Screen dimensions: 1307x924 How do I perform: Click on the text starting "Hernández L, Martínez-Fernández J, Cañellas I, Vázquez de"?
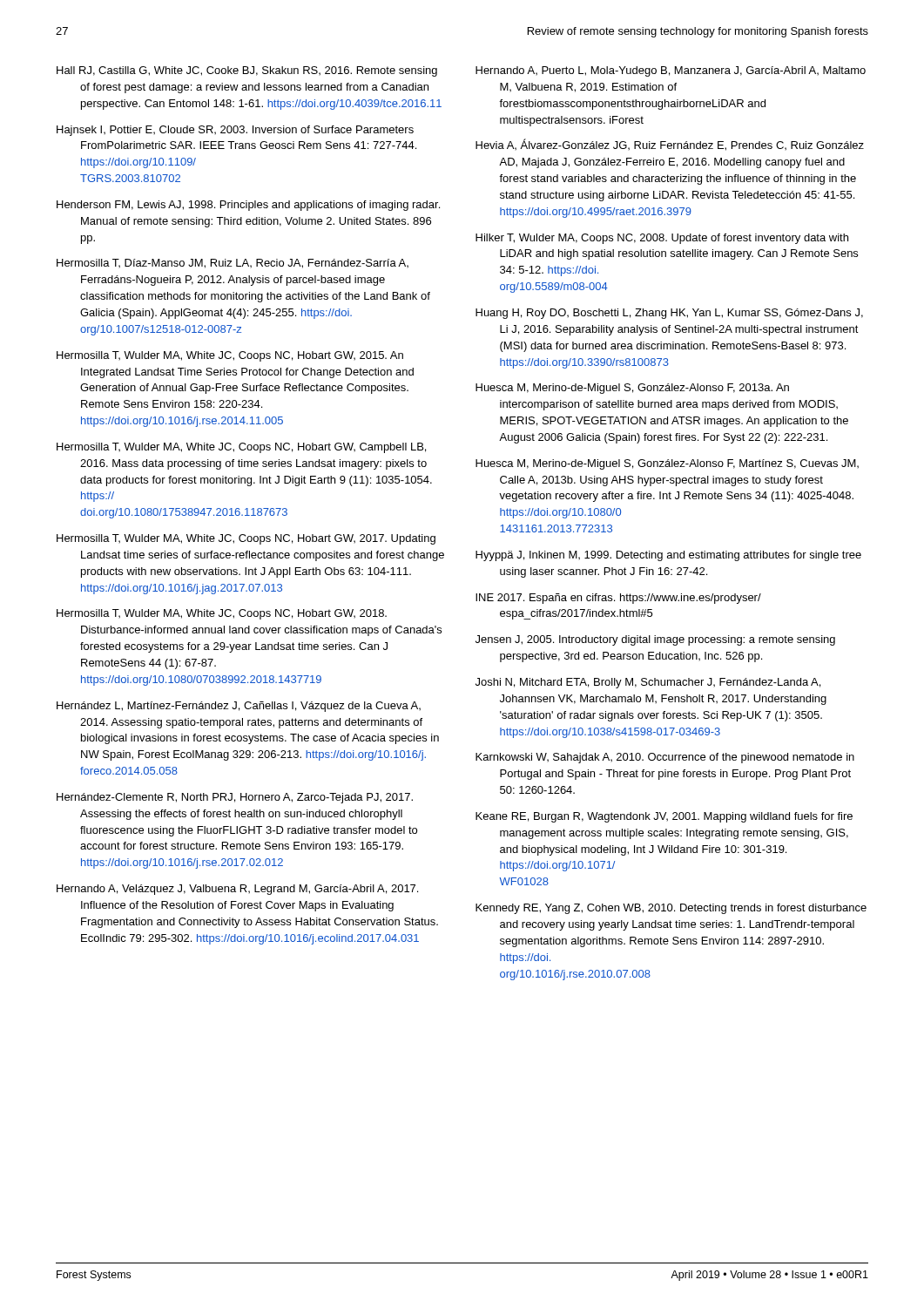(247, 738)
